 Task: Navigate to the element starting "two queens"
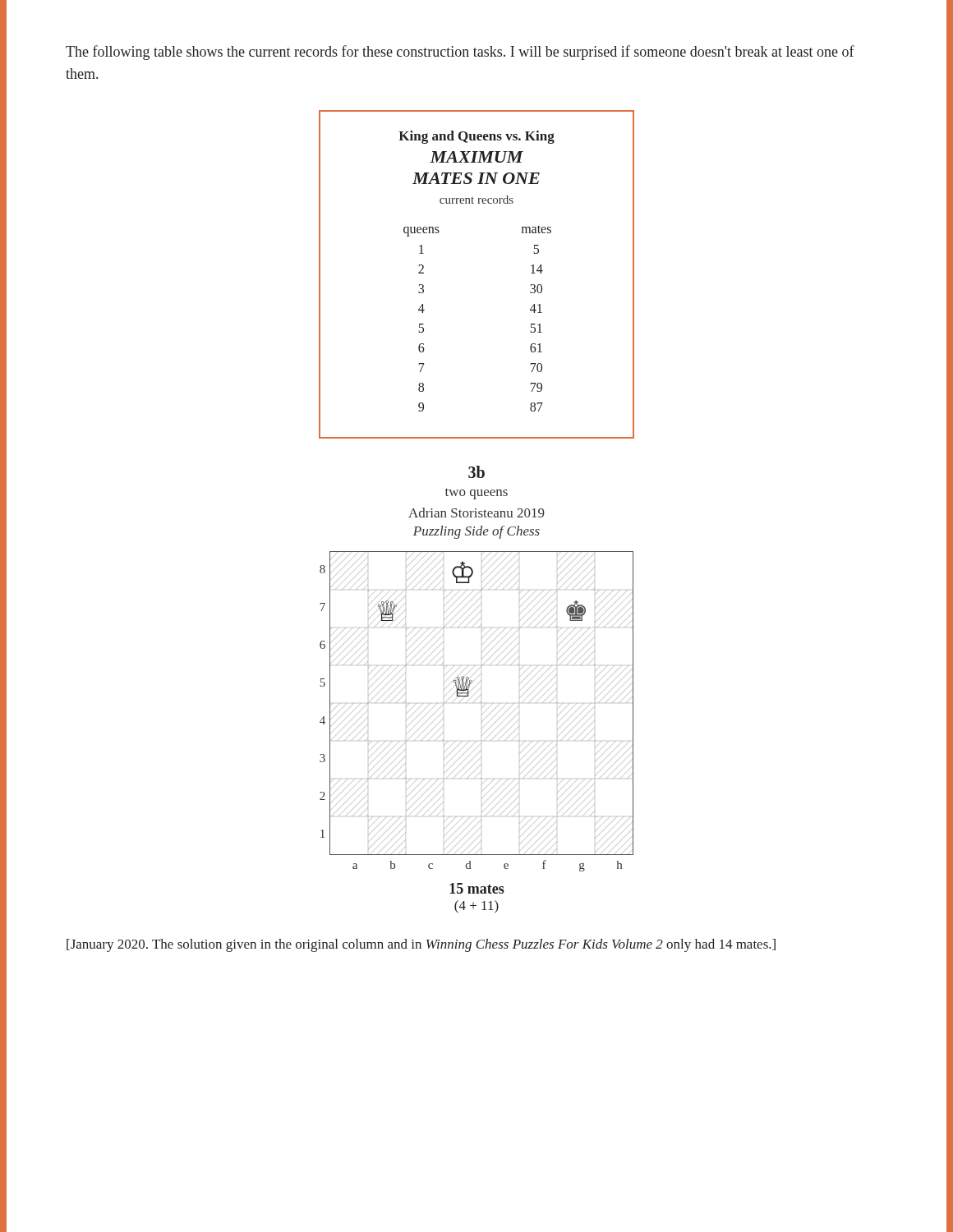pyautogui.click(x=476, y=491)
